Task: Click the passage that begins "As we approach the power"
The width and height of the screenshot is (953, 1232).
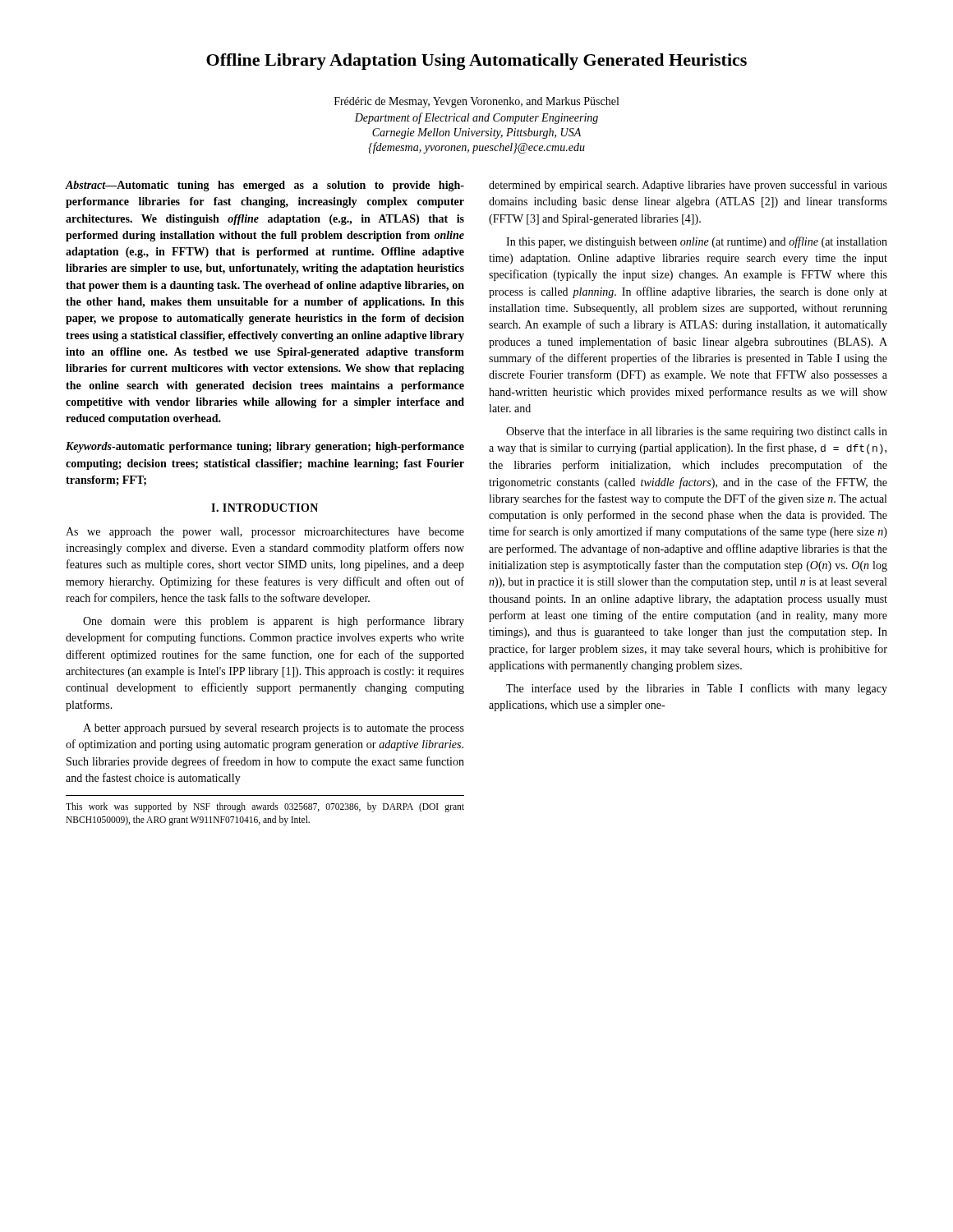Action: click(x=265, y=655)
